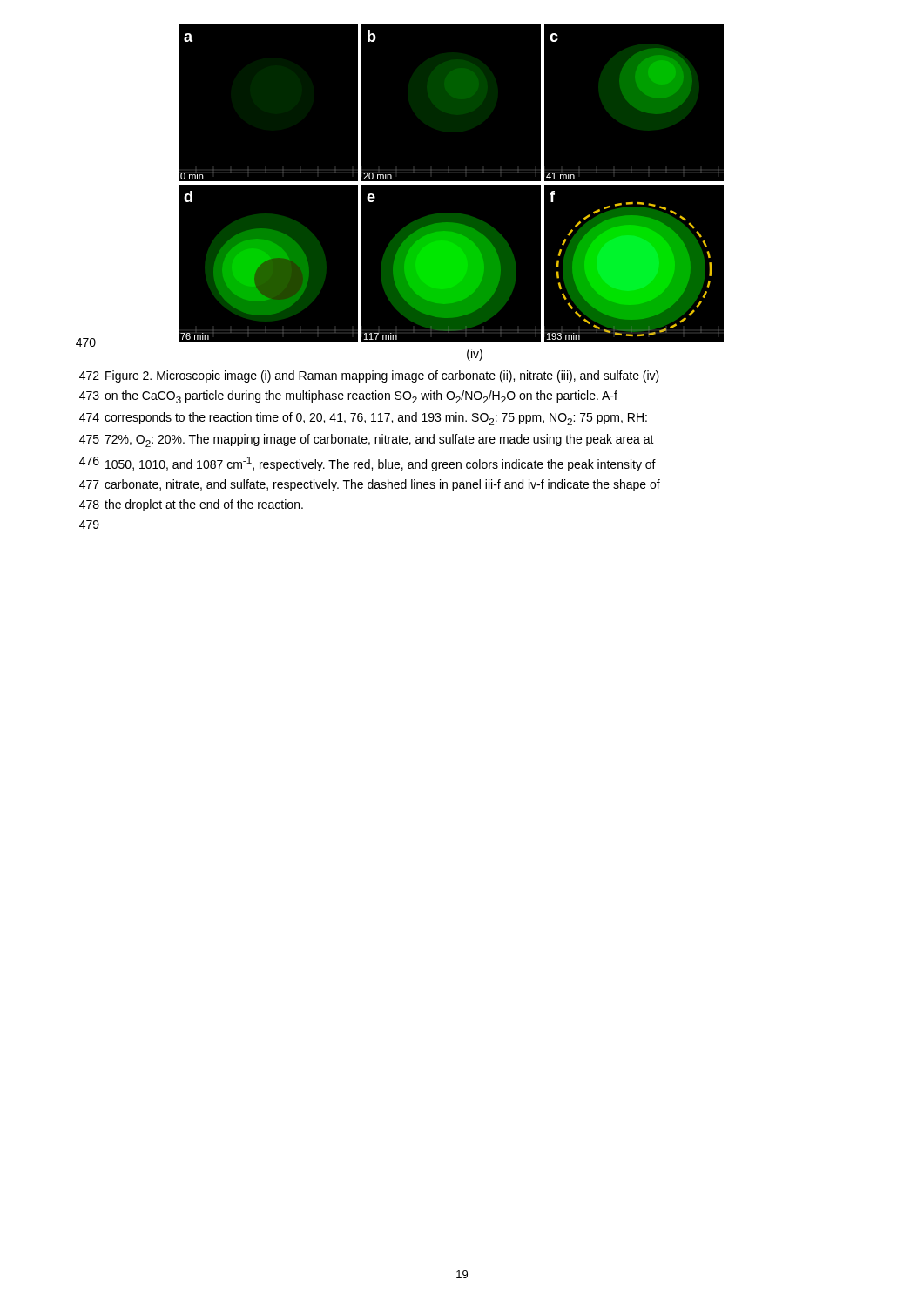Find the region starting "472 Figure 2. Microscopic image (i) and"
The width and height of the screenshot is (924, 1307).
[x=462, y=451]
